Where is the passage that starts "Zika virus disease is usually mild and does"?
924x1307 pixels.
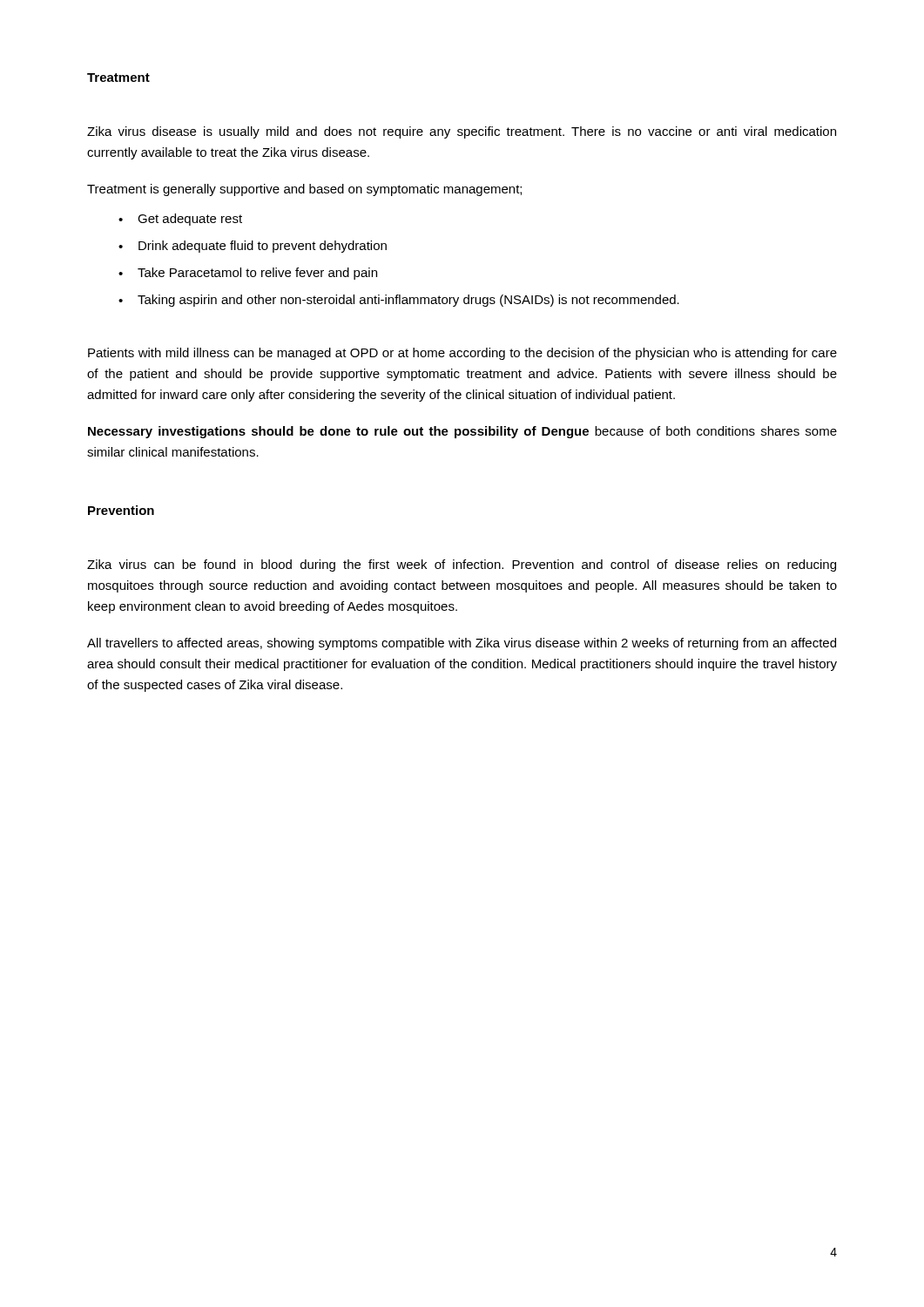click(462, 142)
